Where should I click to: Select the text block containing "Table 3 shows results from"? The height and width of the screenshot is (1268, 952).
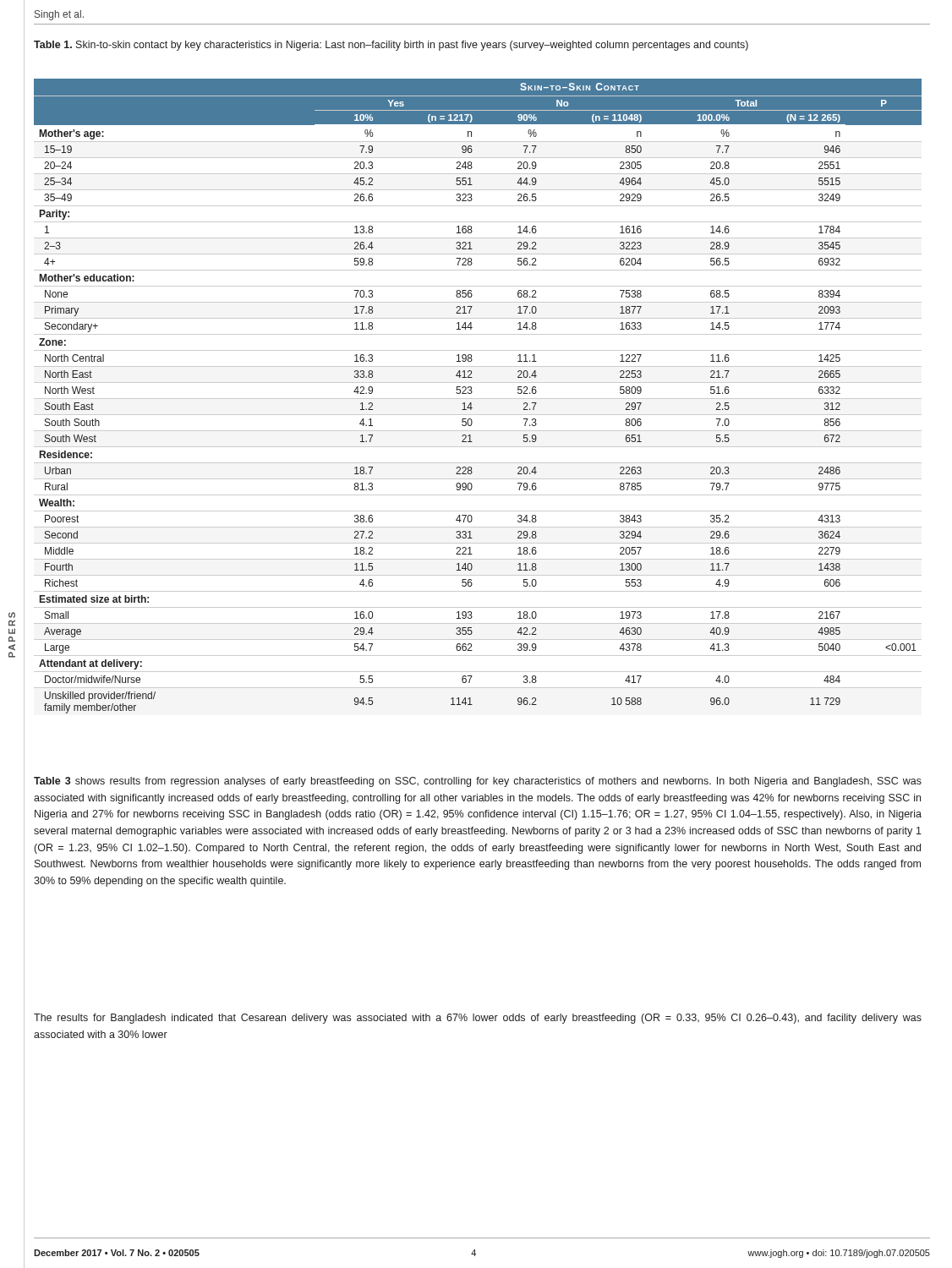478,831
